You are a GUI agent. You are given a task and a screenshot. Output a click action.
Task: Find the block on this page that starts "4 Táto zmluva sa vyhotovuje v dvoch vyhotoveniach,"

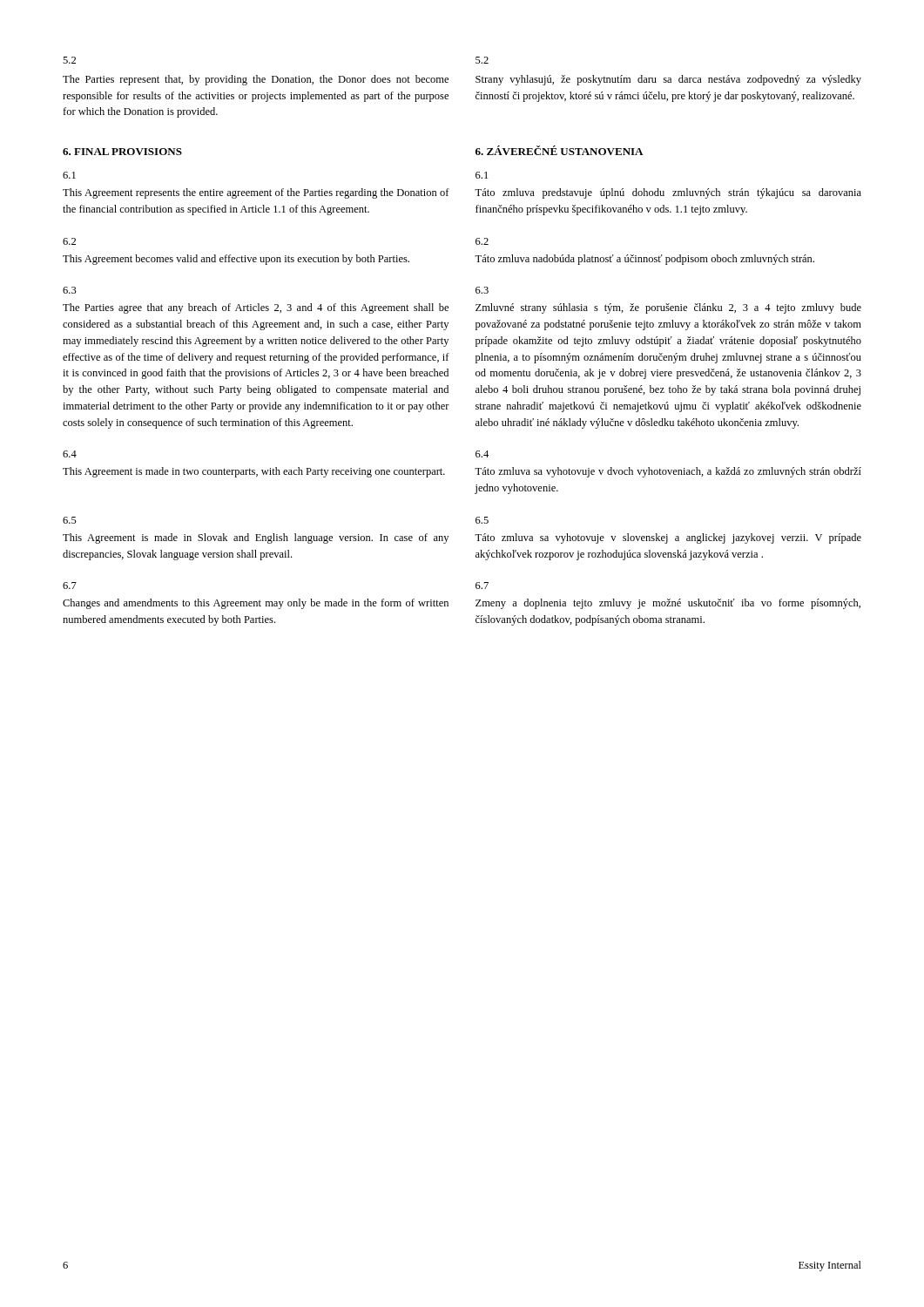click(668, 472)
